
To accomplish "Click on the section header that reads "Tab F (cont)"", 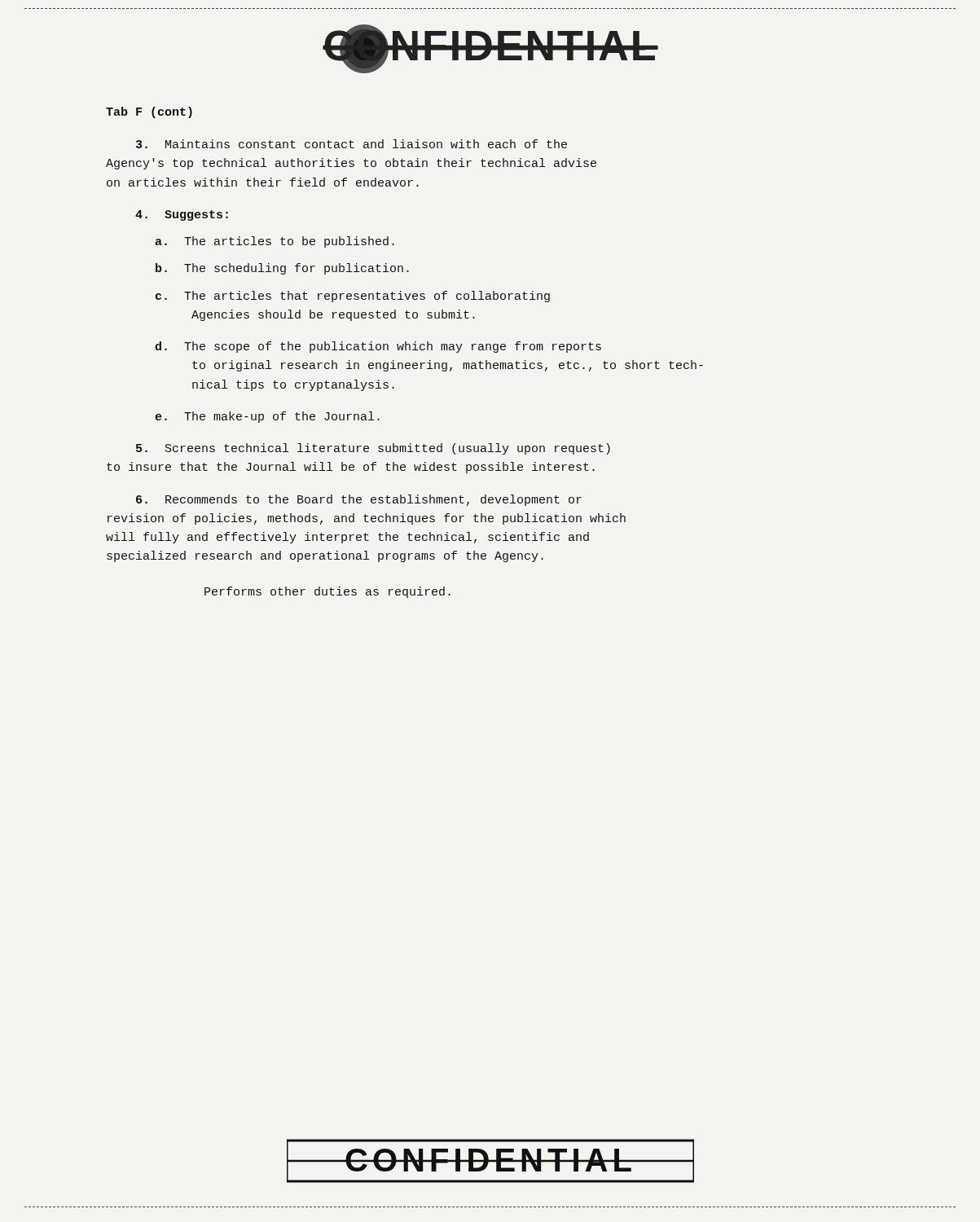I will tap(150, 113).
